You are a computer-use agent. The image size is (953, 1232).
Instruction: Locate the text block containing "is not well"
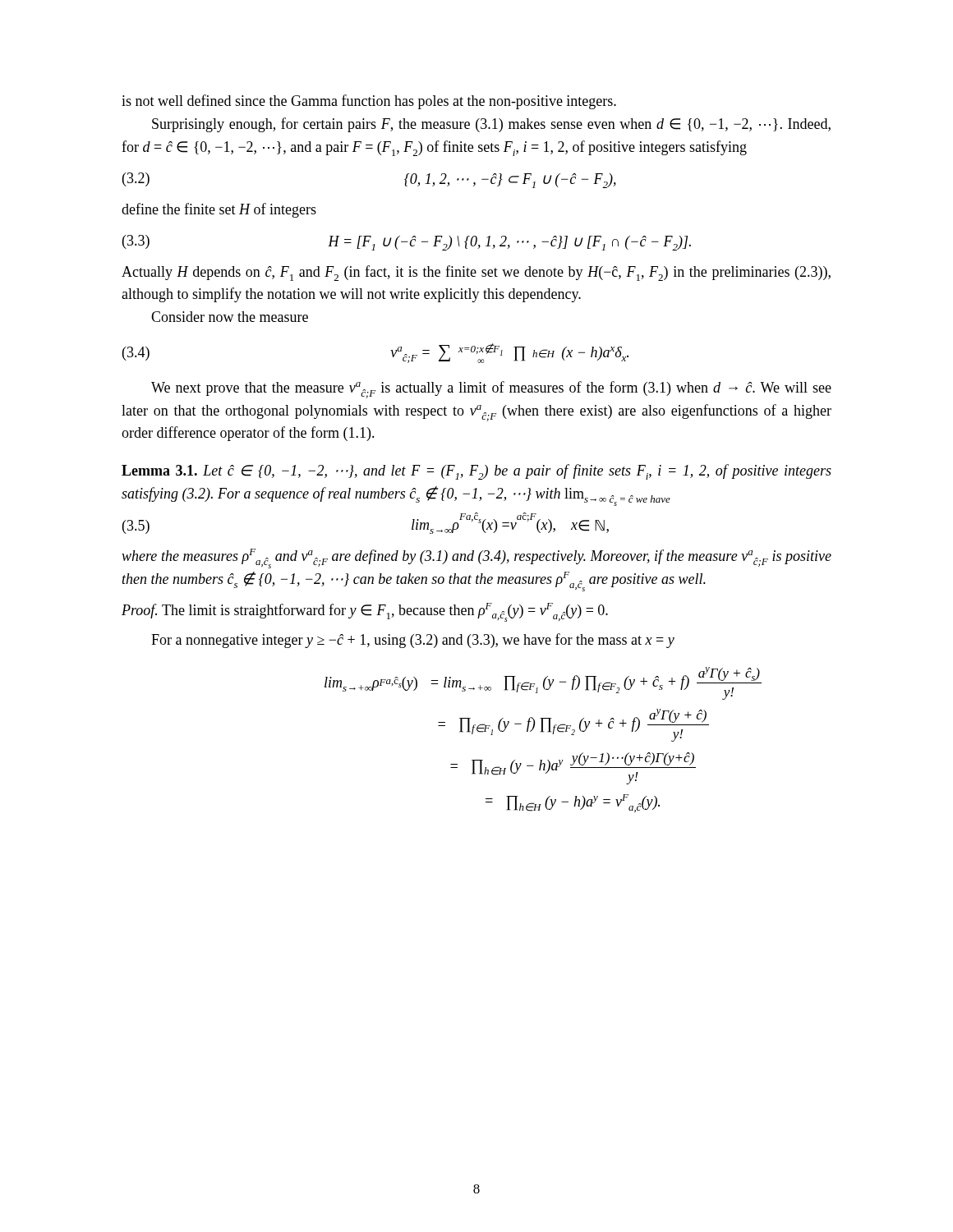click(x=476, y=125)
